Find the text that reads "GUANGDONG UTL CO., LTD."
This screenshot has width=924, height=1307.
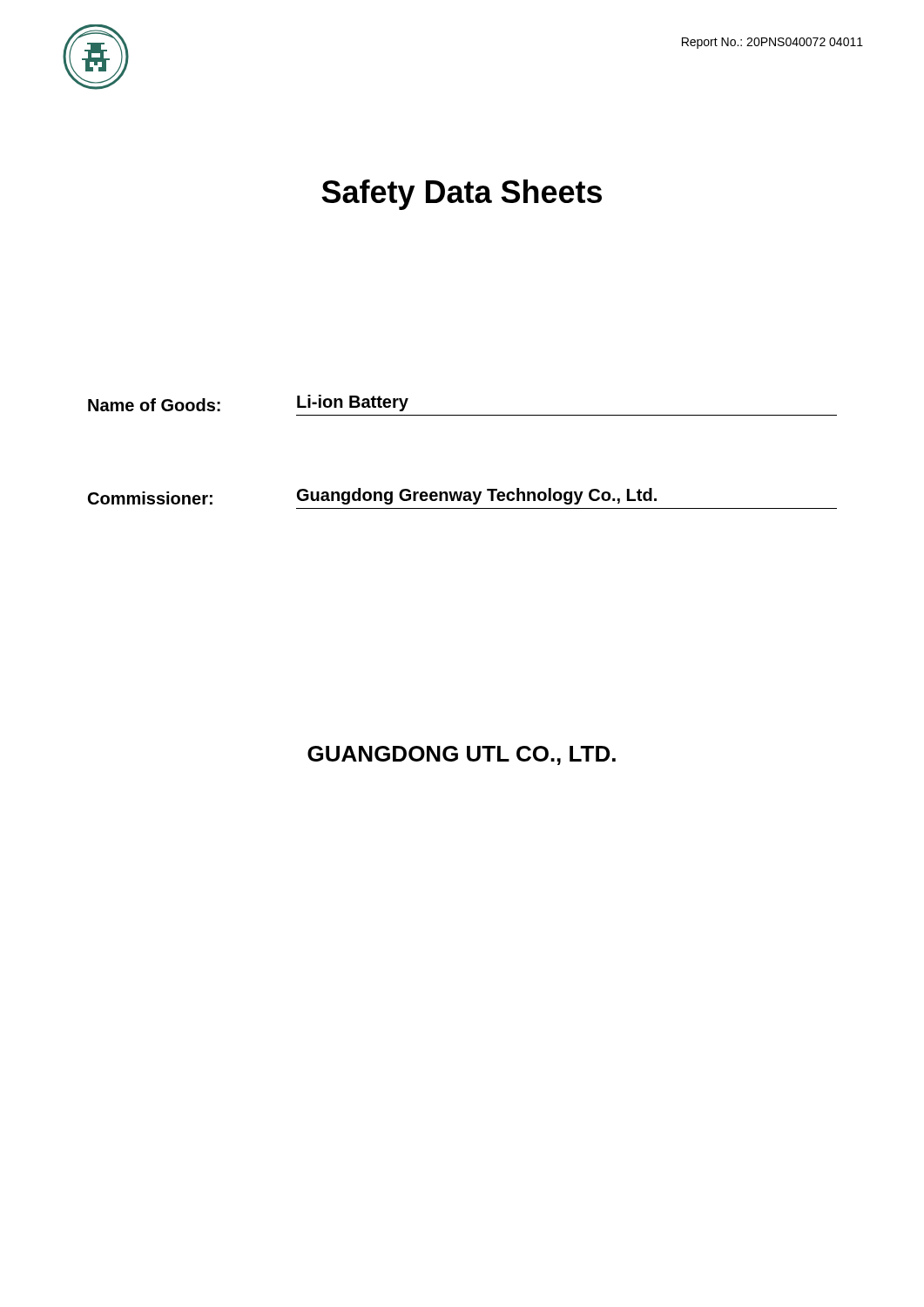click(462, 754)
